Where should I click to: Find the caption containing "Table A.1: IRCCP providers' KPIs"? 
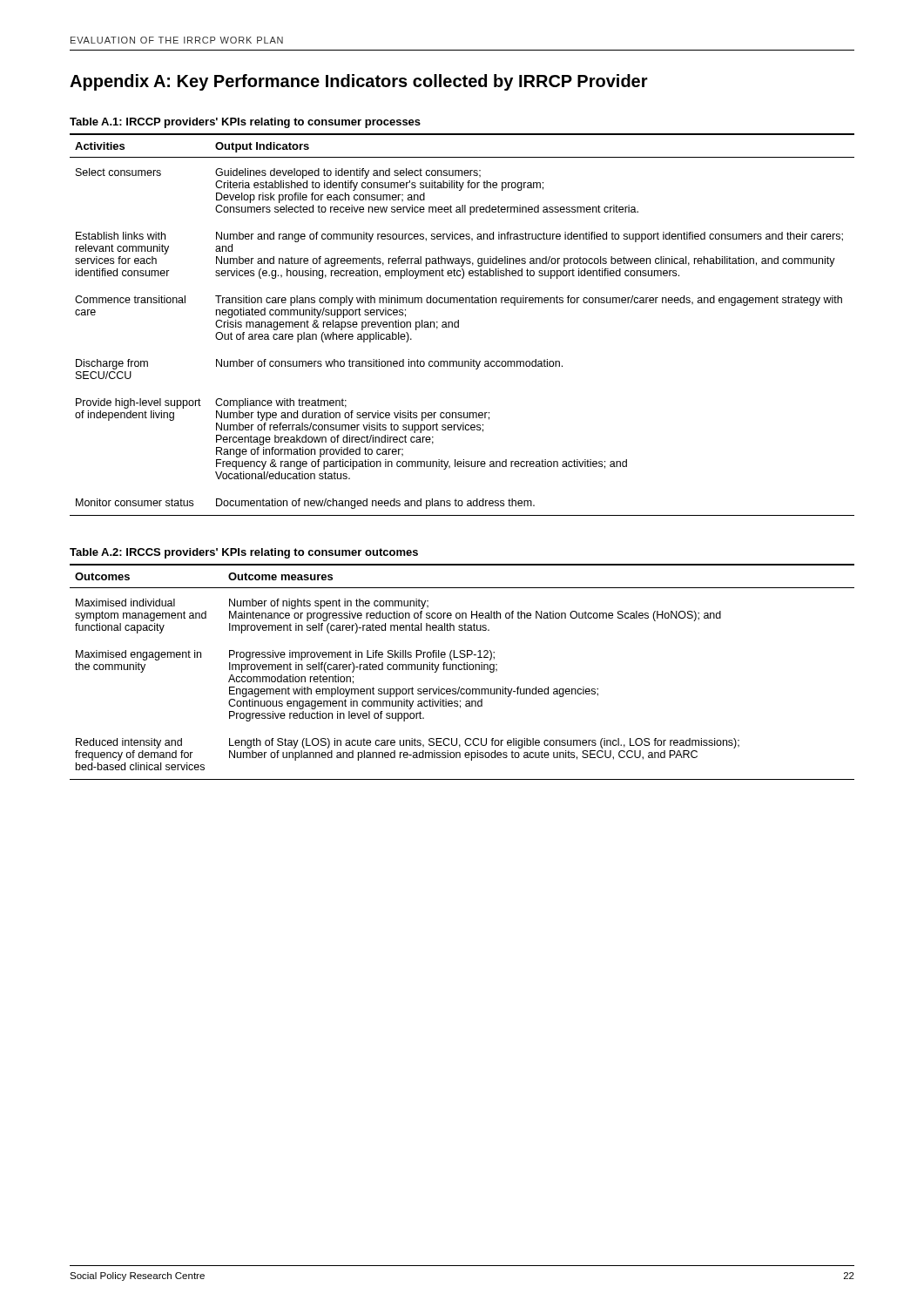pos(245,122)
